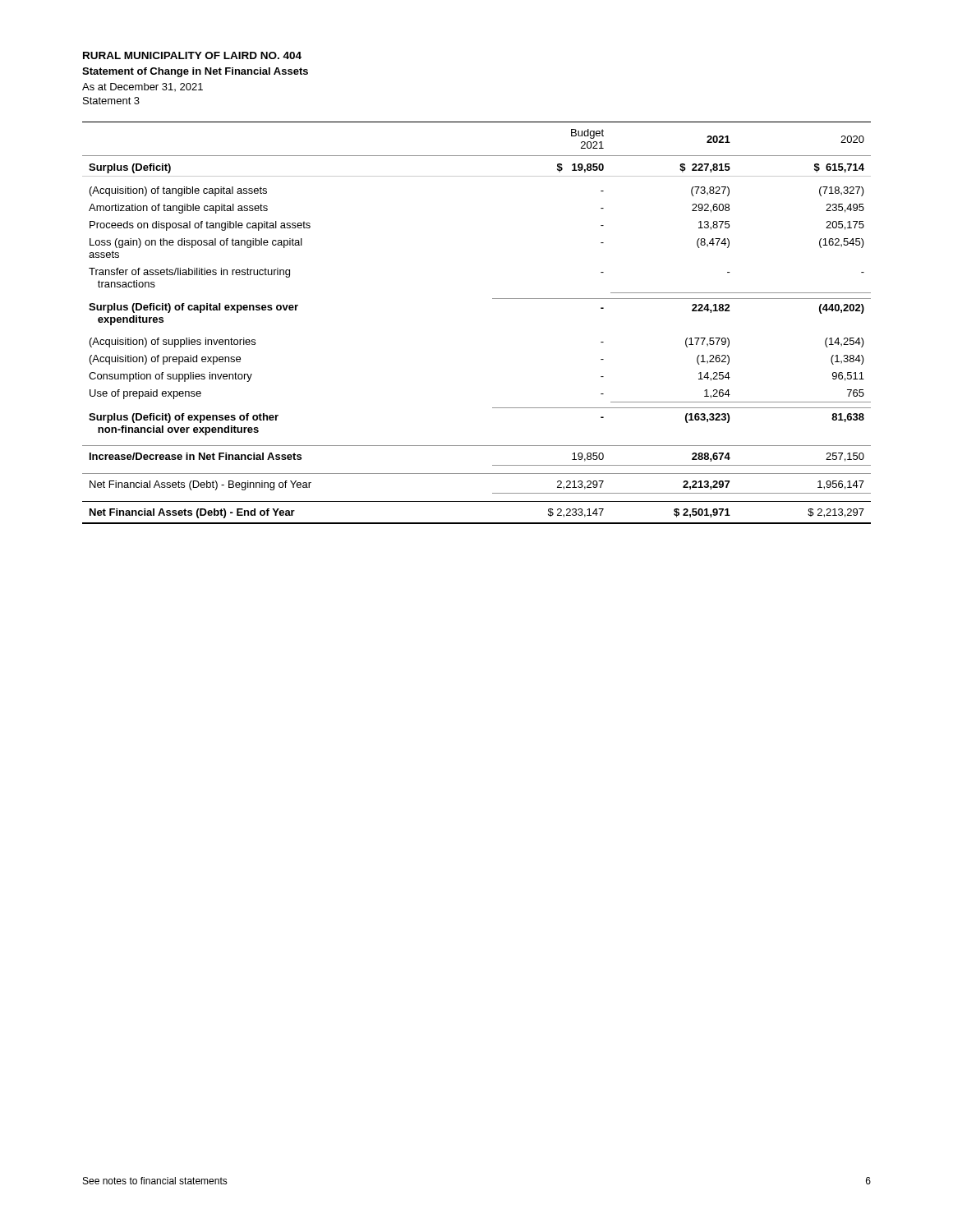The height and width of the screenshot is (1232, 953).
Task: Point to the element starting "As at December 31, 2021 Statement"
Action: [x=143, y=87]
